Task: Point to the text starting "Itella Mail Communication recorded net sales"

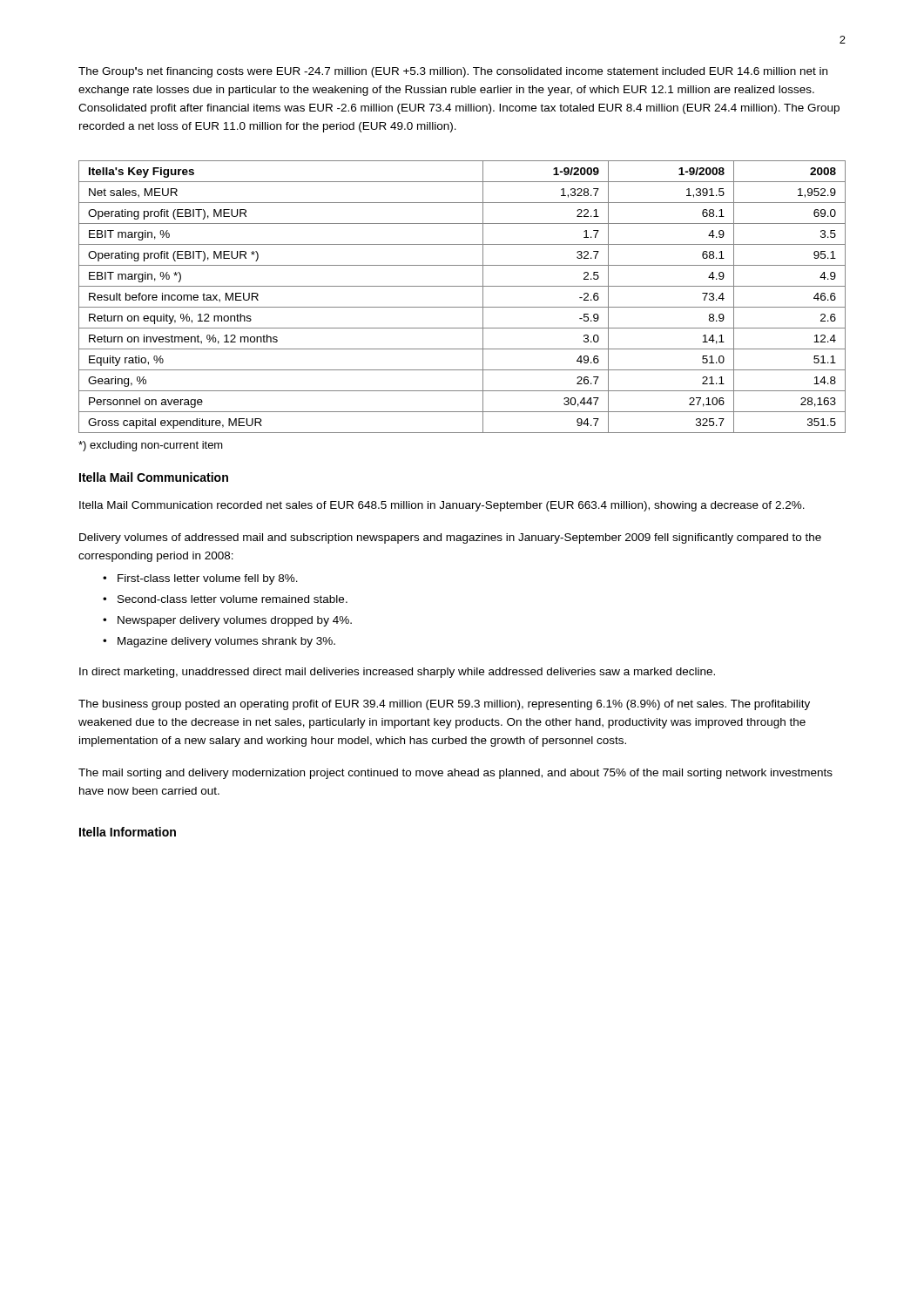Action: [442, 505]
